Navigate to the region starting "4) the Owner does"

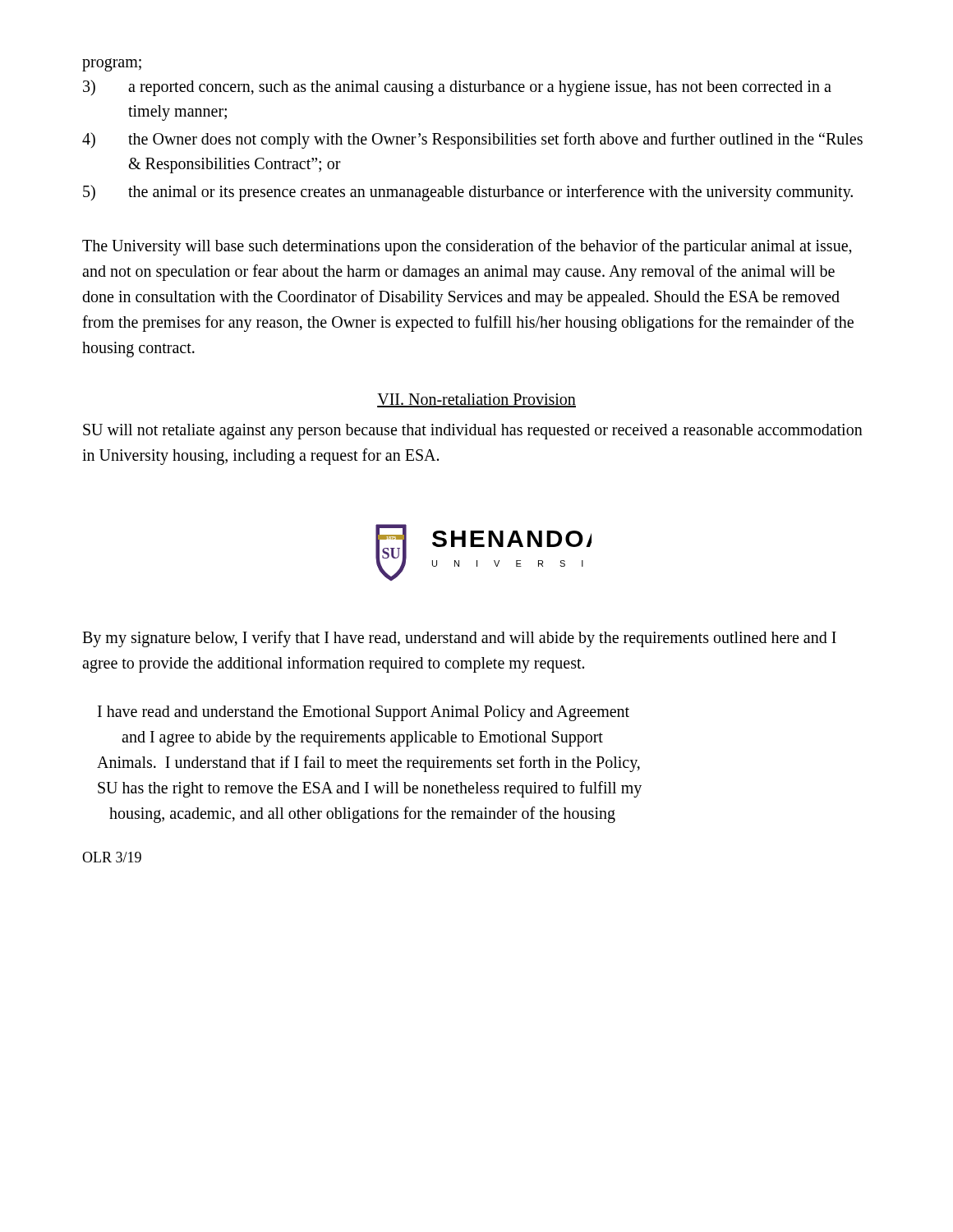pos(476,151)
